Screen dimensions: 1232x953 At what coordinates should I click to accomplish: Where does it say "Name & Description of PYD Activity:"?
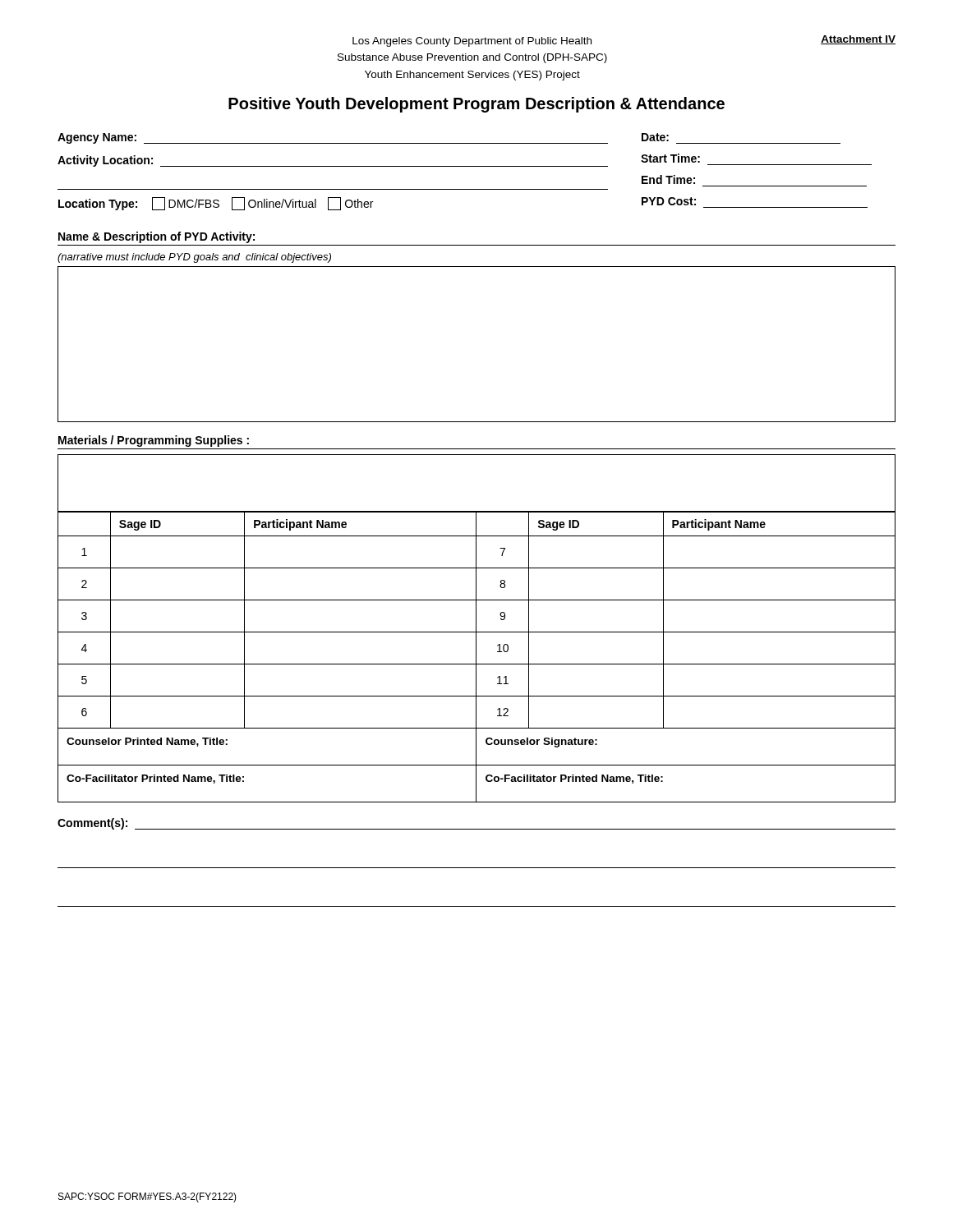(x=157, y=236)
